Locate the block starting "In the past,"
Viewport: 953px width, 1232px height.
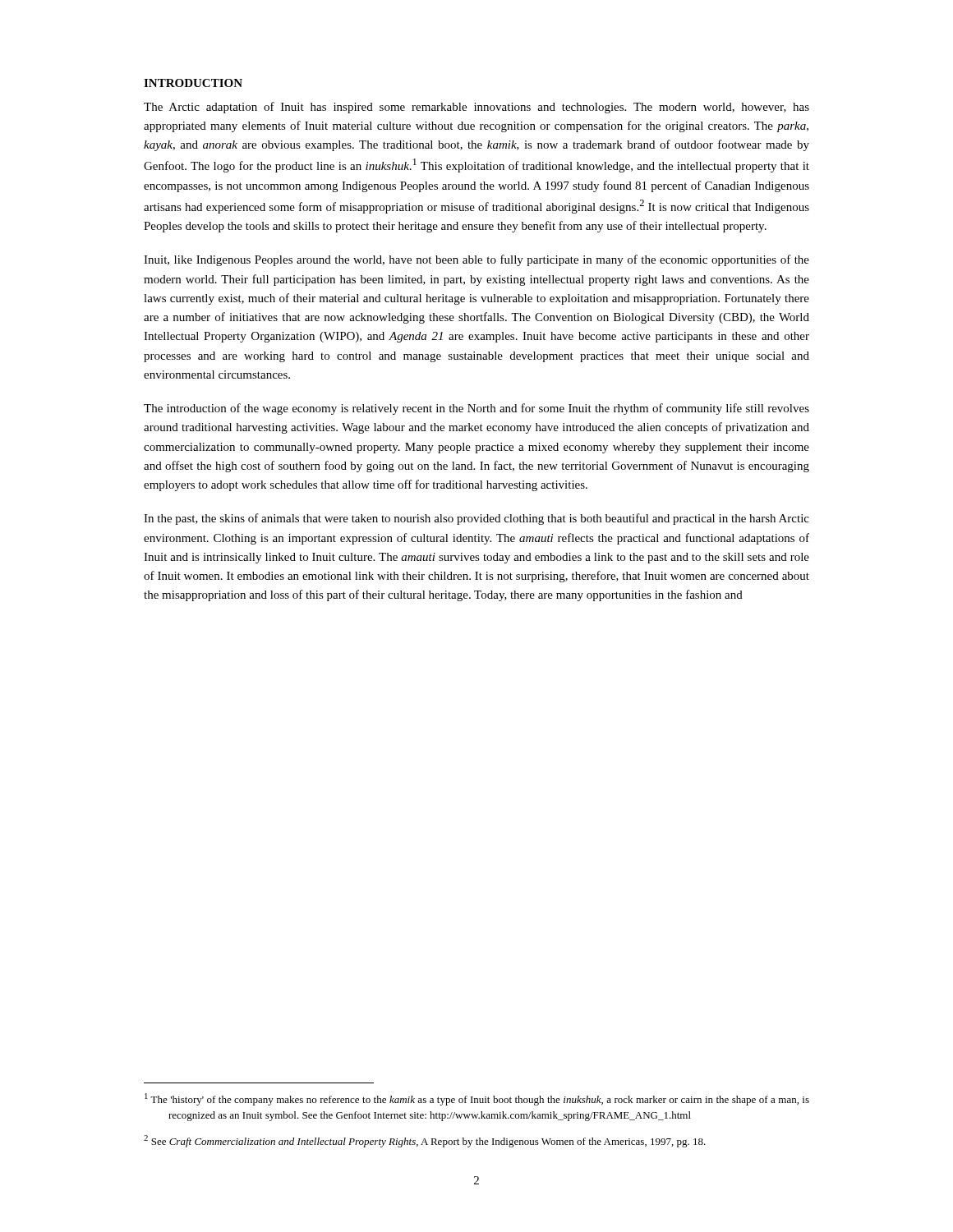(x=476, y=557)
